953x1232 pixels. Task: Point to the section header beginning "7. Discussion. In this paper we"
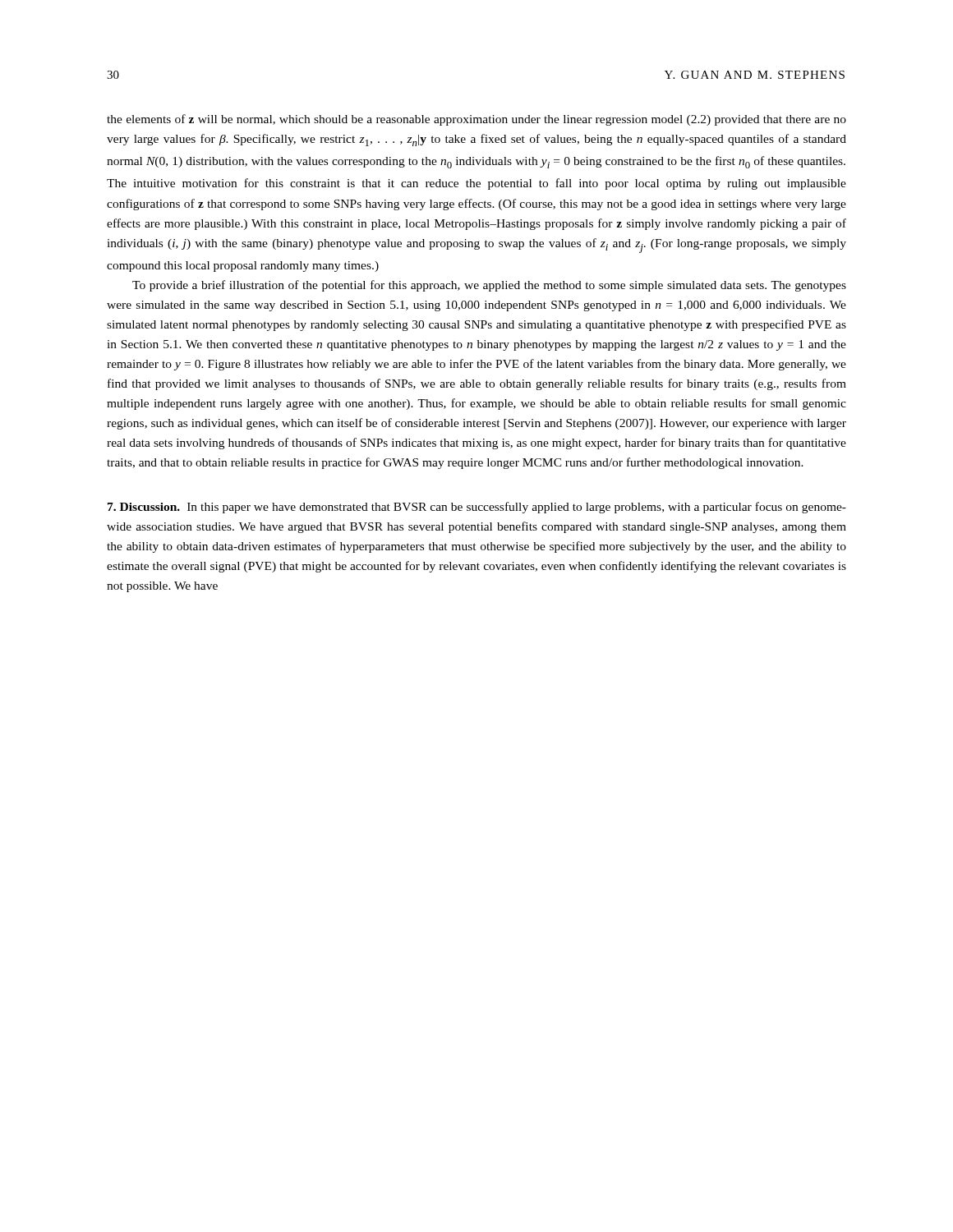point(476,546)
